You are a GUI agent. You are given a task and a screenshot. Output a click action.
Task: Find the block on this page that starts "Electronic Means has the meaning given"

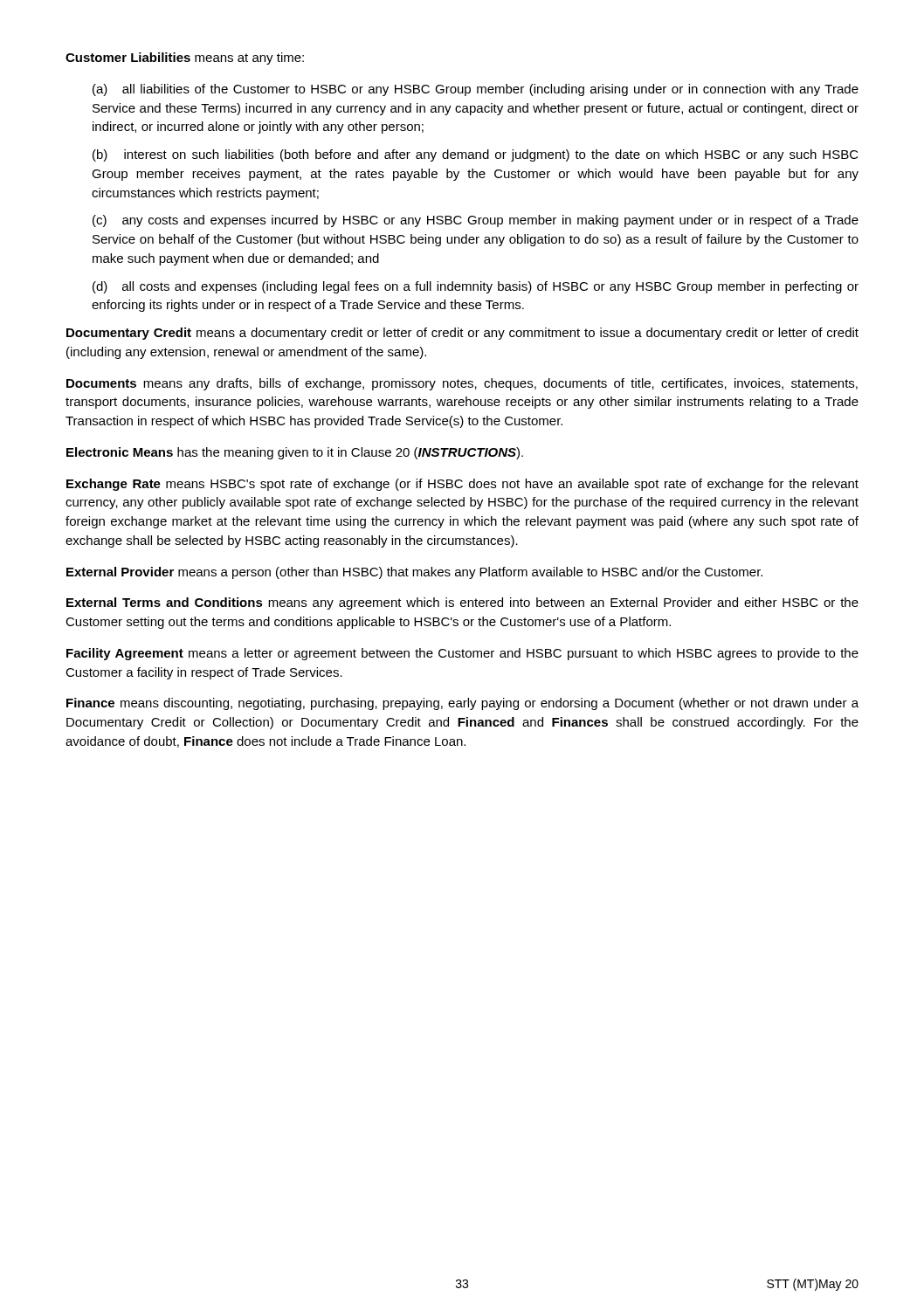click(295, 452)
